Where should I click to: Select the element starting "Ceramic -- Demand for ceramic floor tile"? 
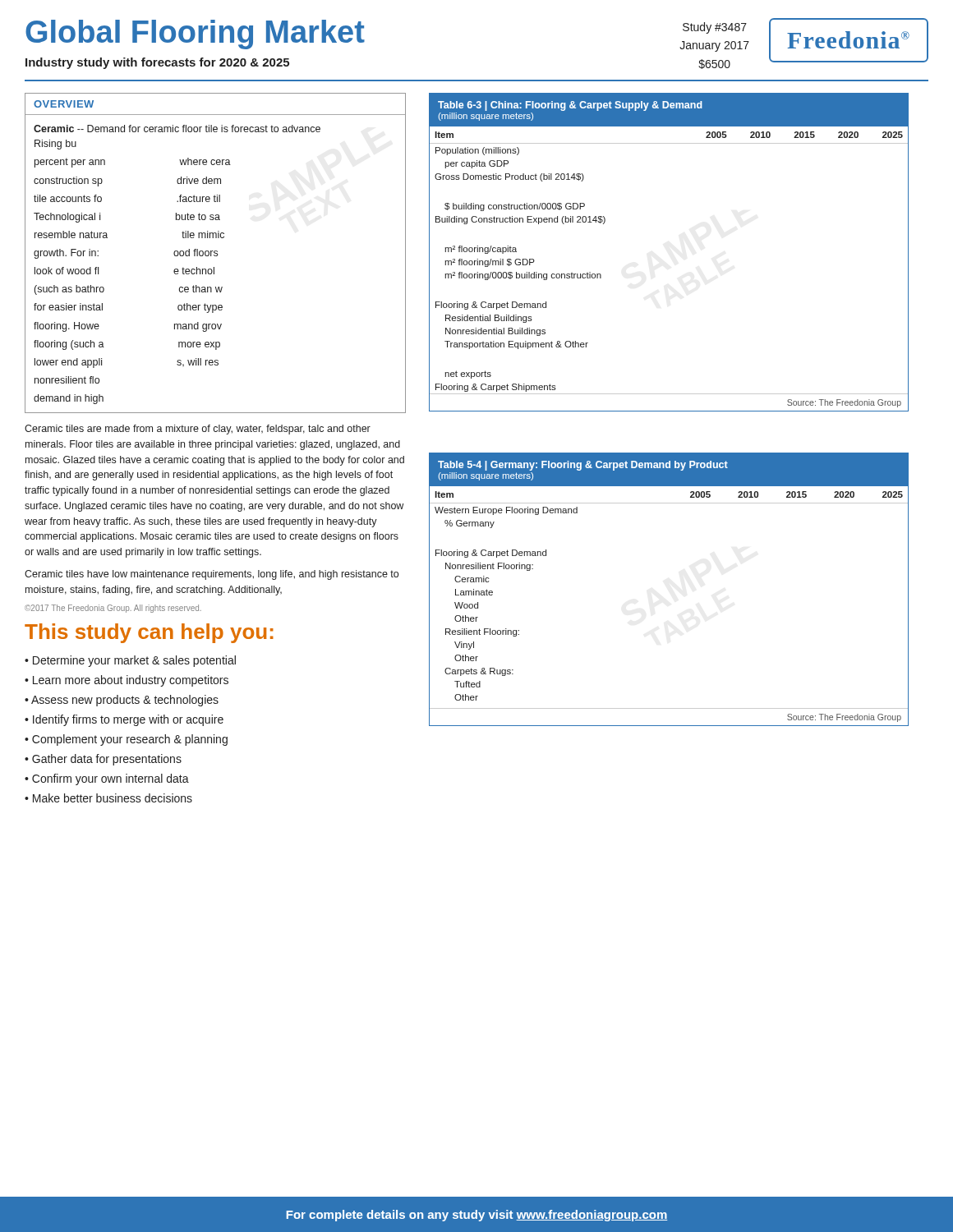tap(215, 264)
